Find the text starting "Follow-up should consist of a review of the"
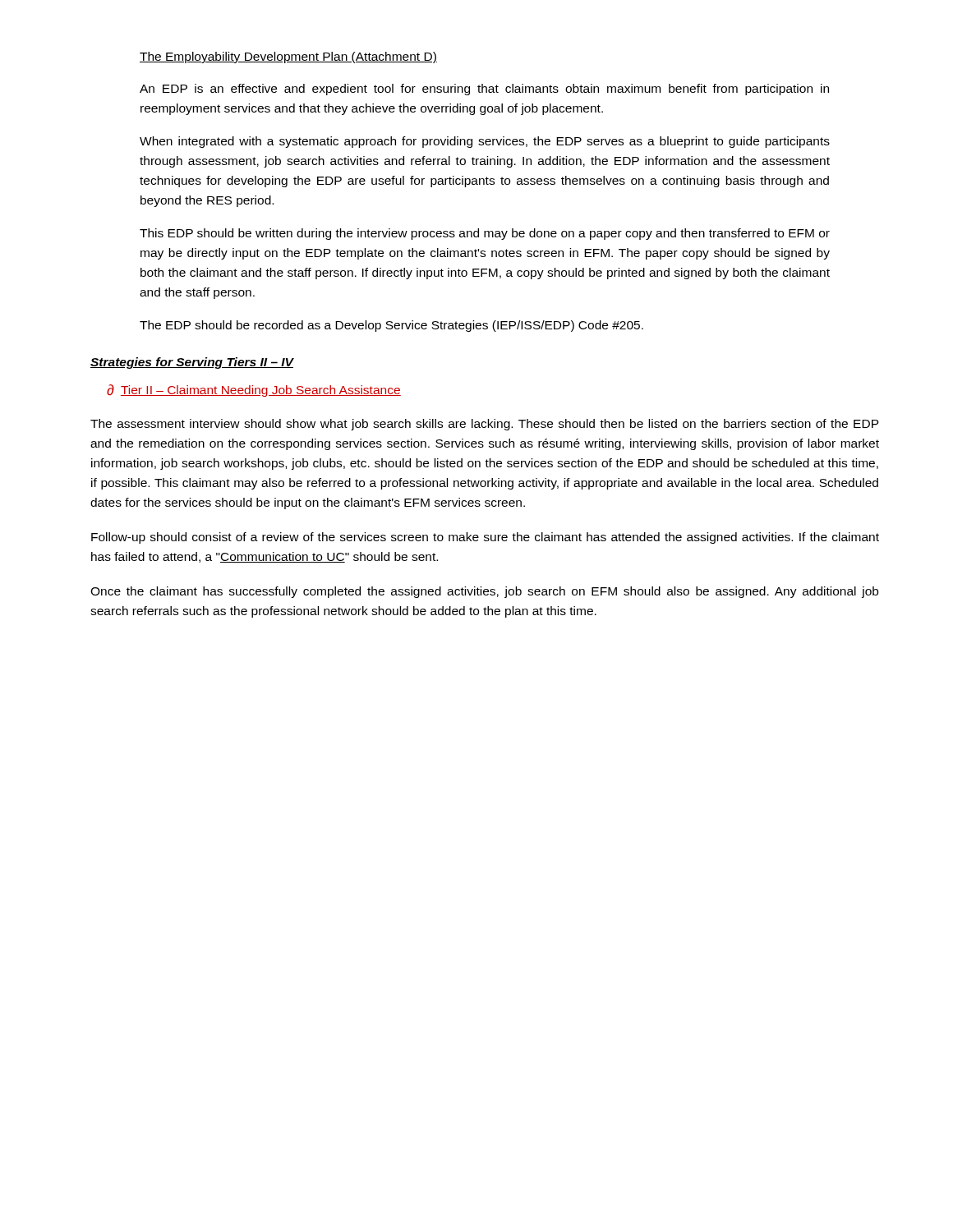This screenshot has height=1232, width=953. [x=485, y=547]
